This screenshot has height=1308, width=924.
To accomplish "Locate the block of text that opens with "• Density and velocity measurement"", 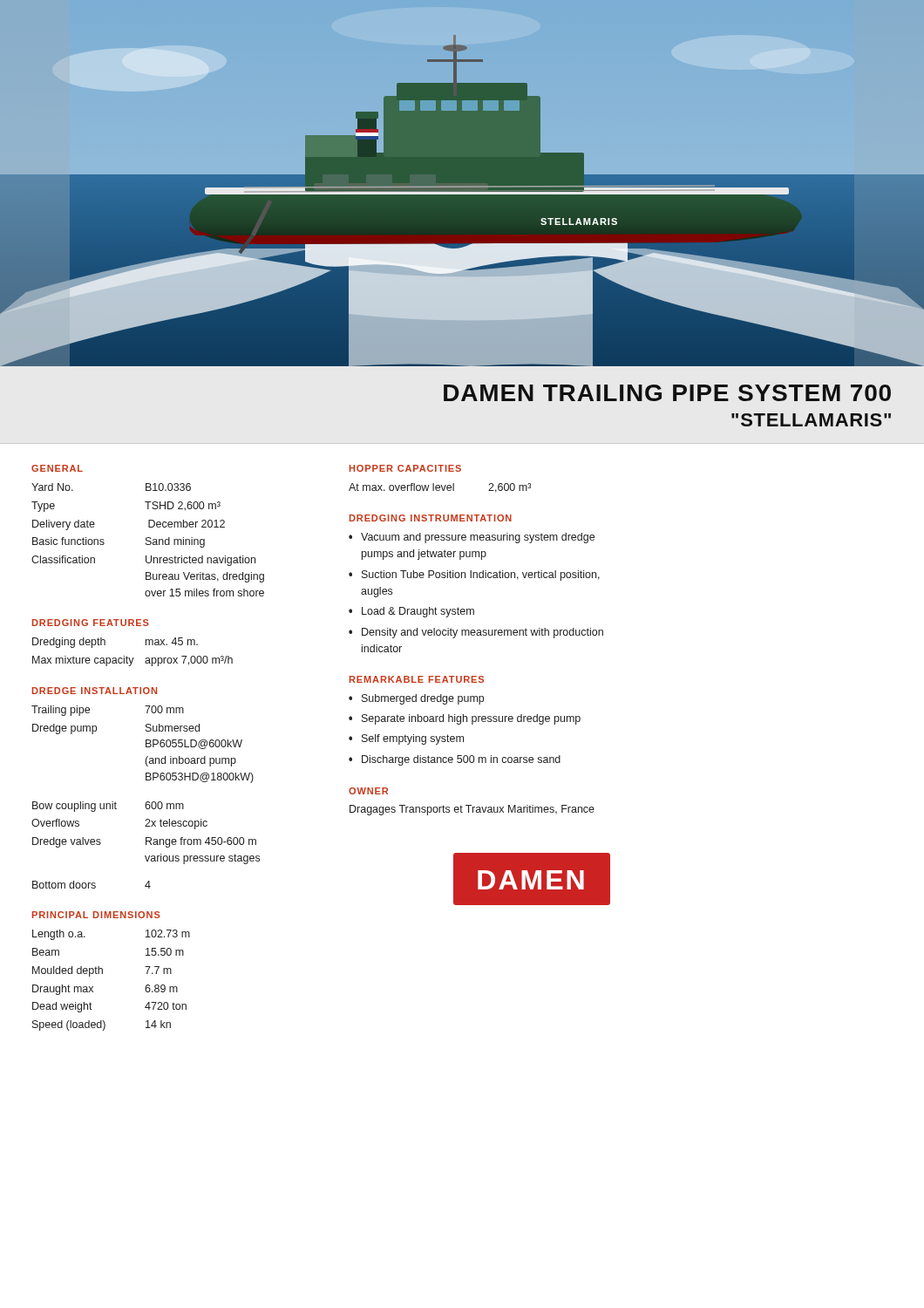I will pos(476,640).
